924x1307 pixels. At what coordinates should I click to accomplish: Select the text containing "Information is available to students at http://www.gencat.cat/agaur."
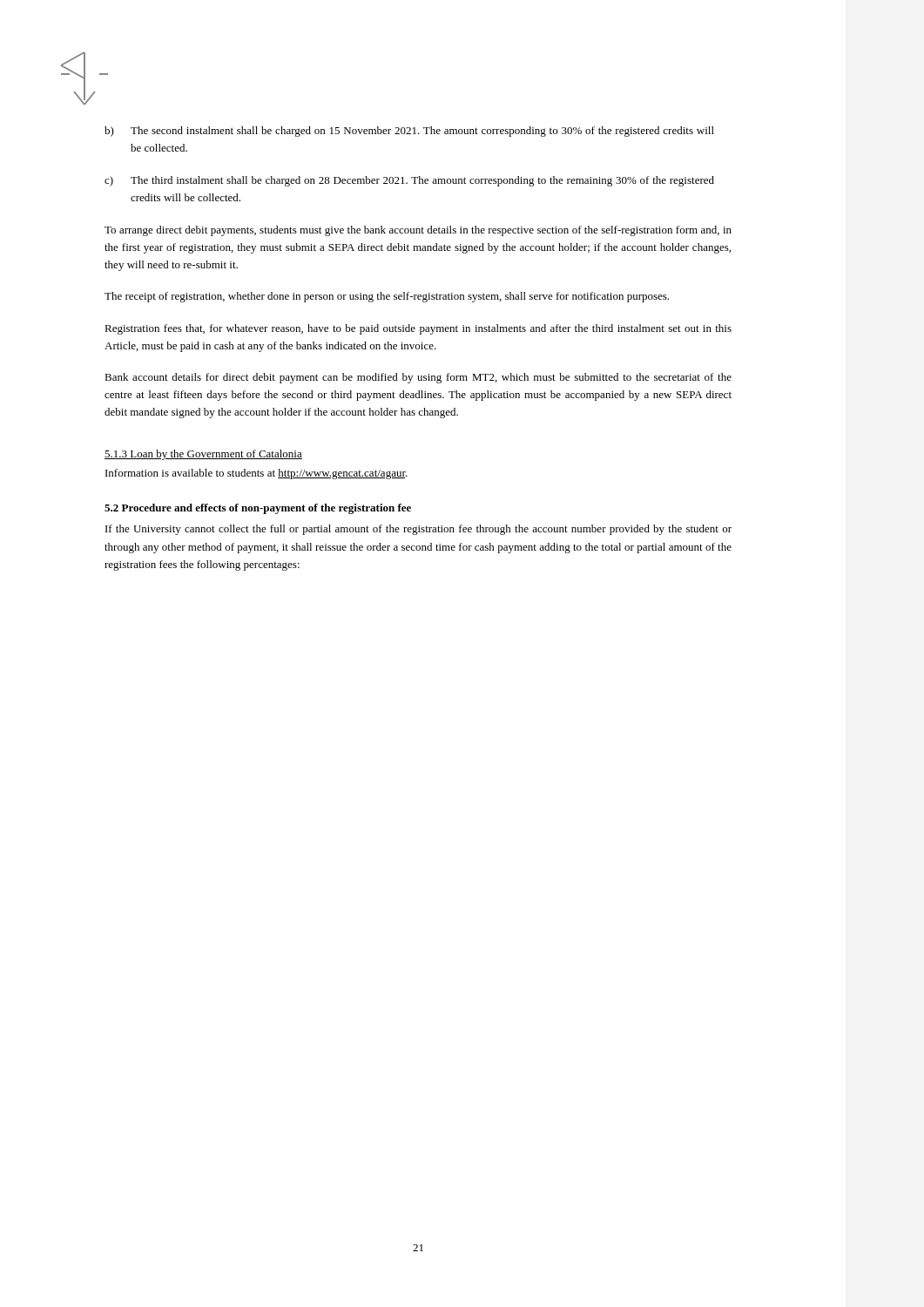tap(256, 473)
